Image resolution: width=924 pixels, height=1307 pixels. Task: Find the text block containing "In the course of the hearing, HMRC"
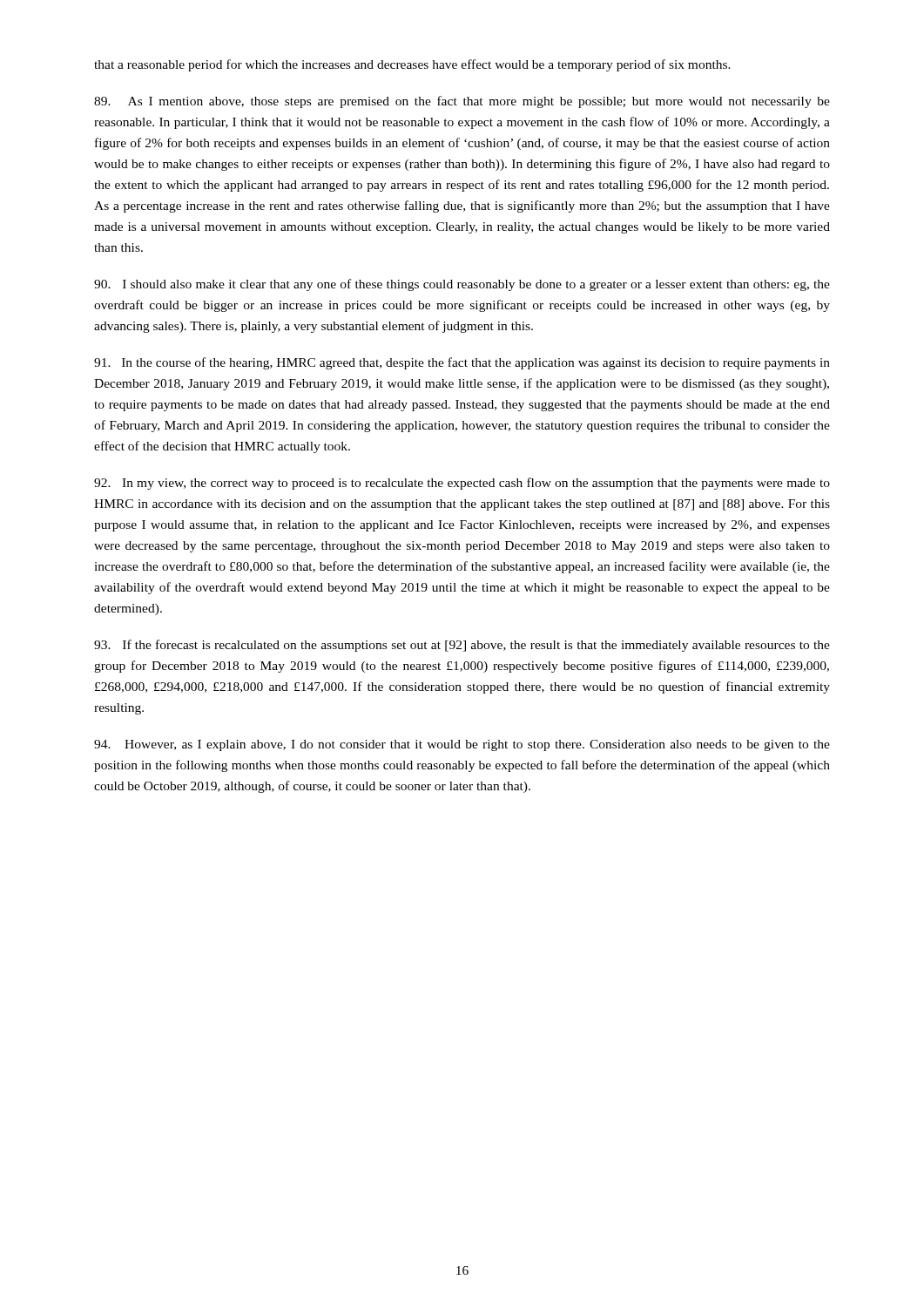[x=462, y=404]
